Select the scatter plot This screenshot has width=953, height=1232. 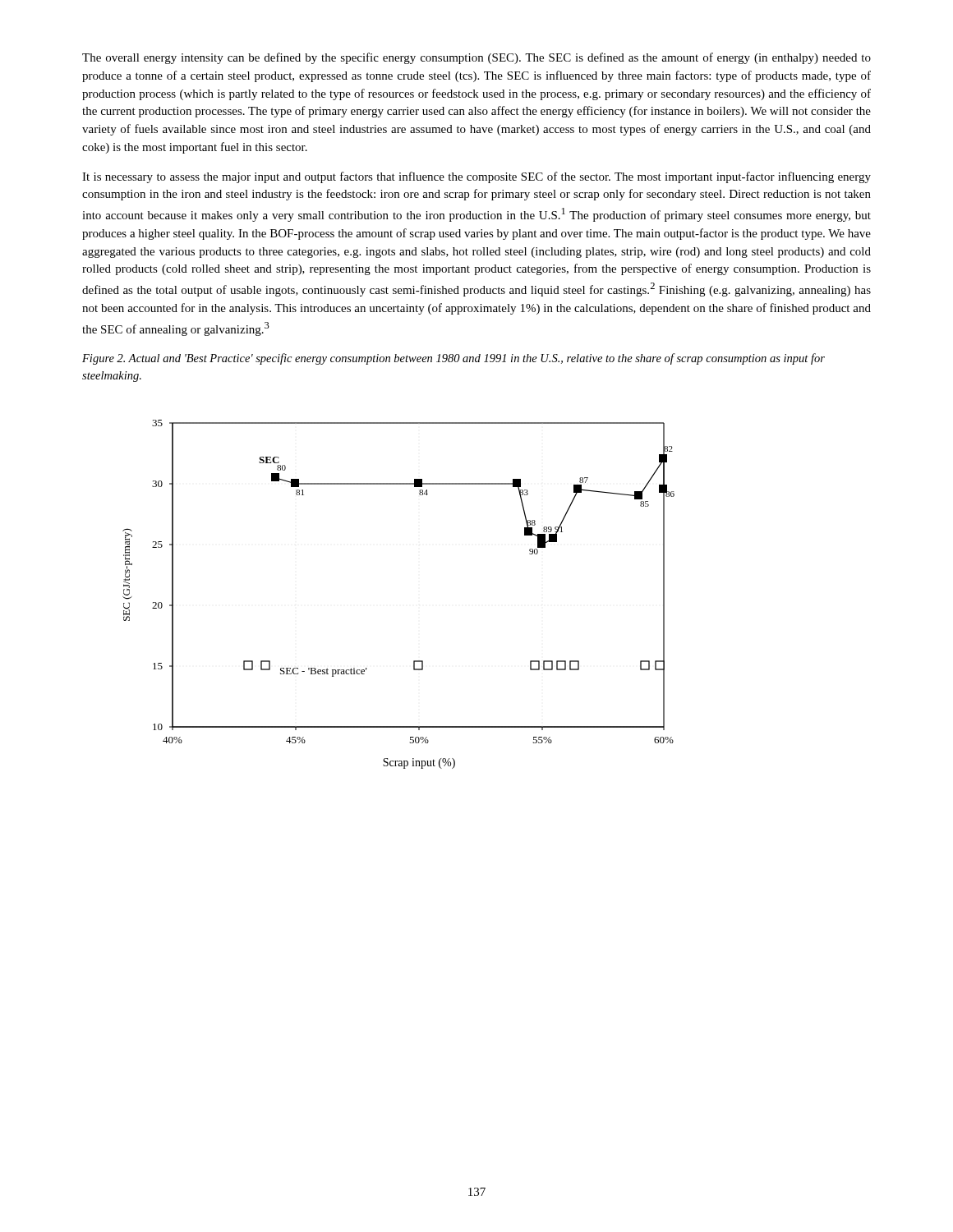[x=403, y=597]
